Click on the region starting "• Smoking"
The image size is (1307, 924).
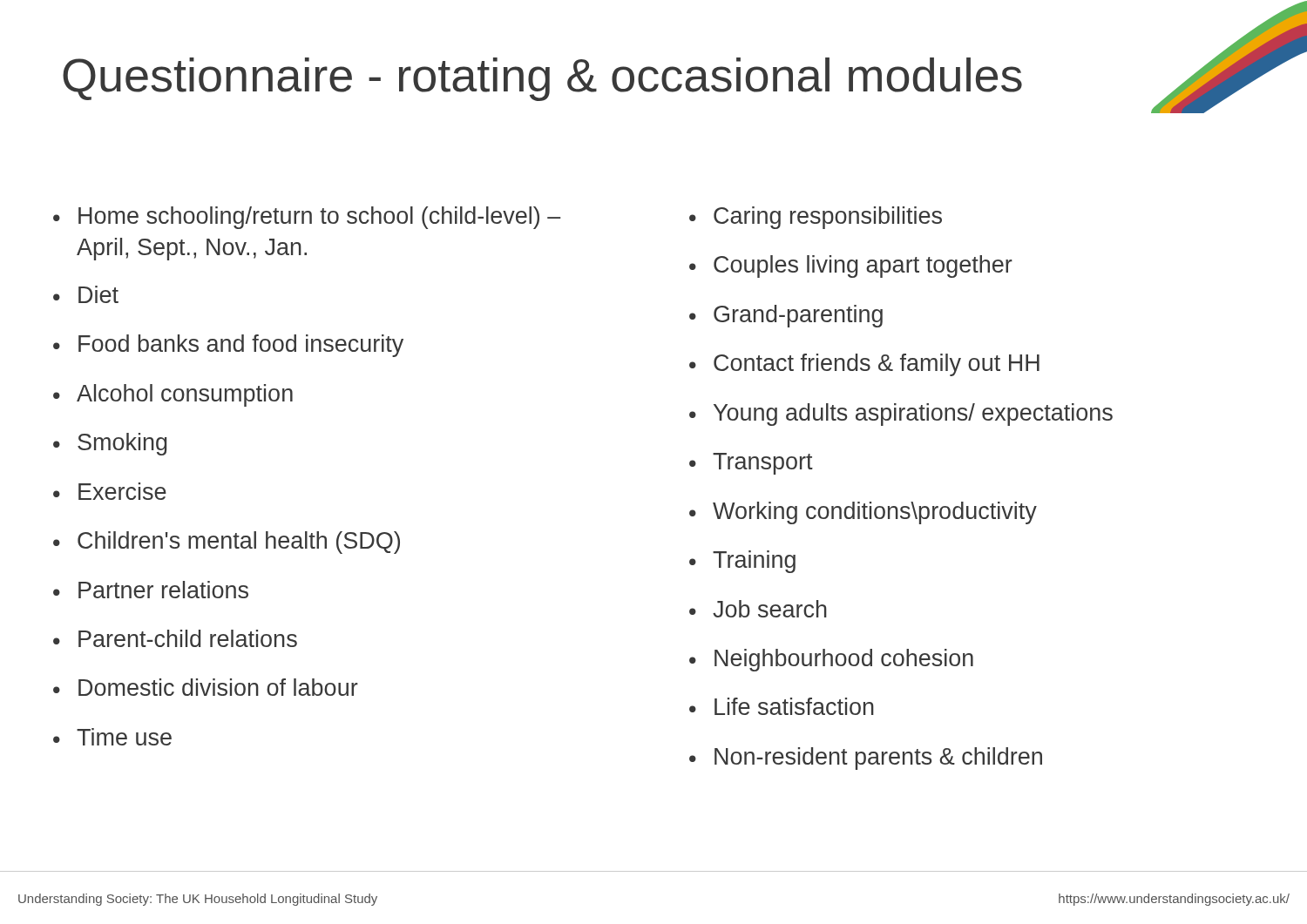pyautogui.click(x=110, y=444)
